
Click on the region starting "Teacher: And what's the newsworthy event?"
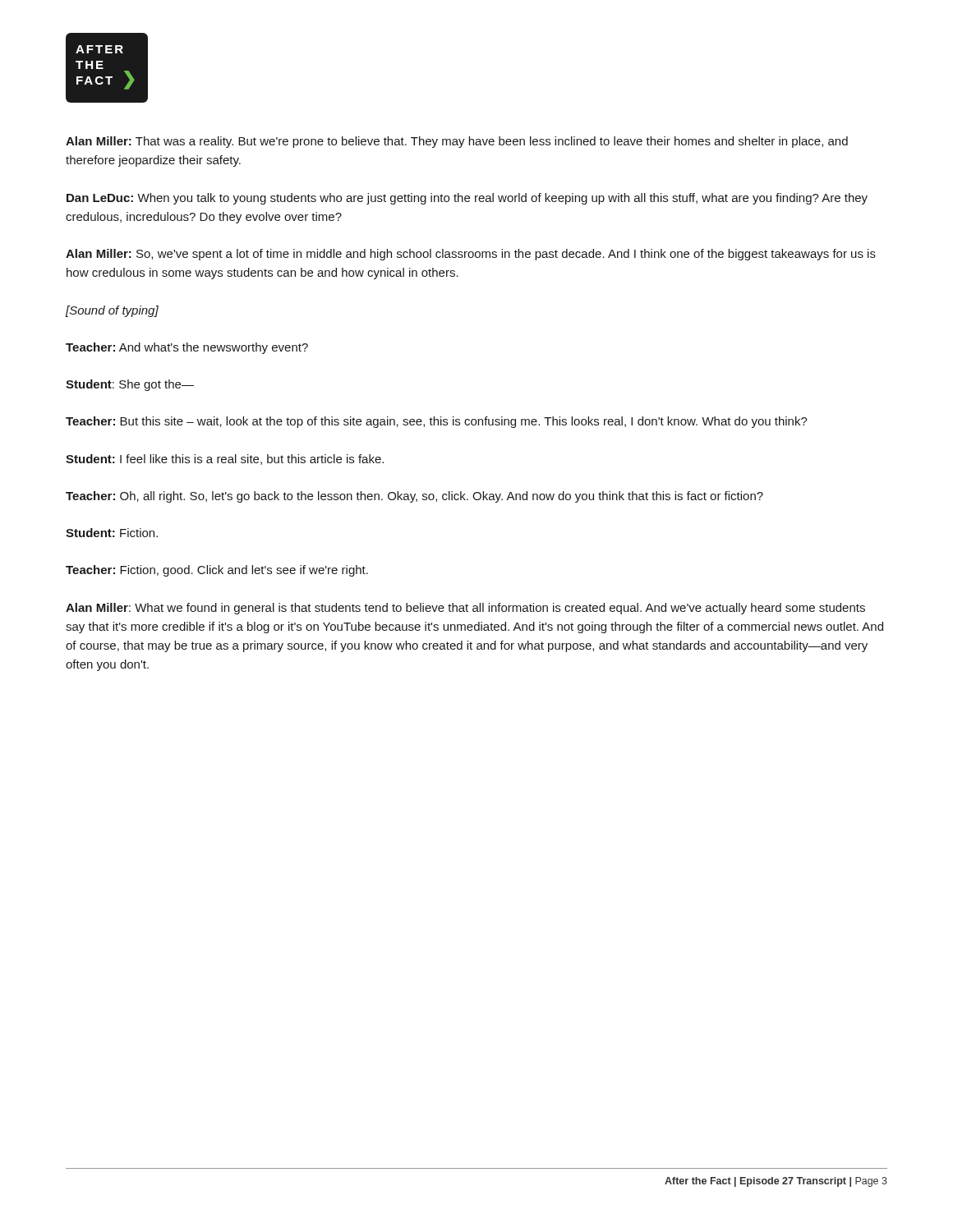click(x=187, y=347)
